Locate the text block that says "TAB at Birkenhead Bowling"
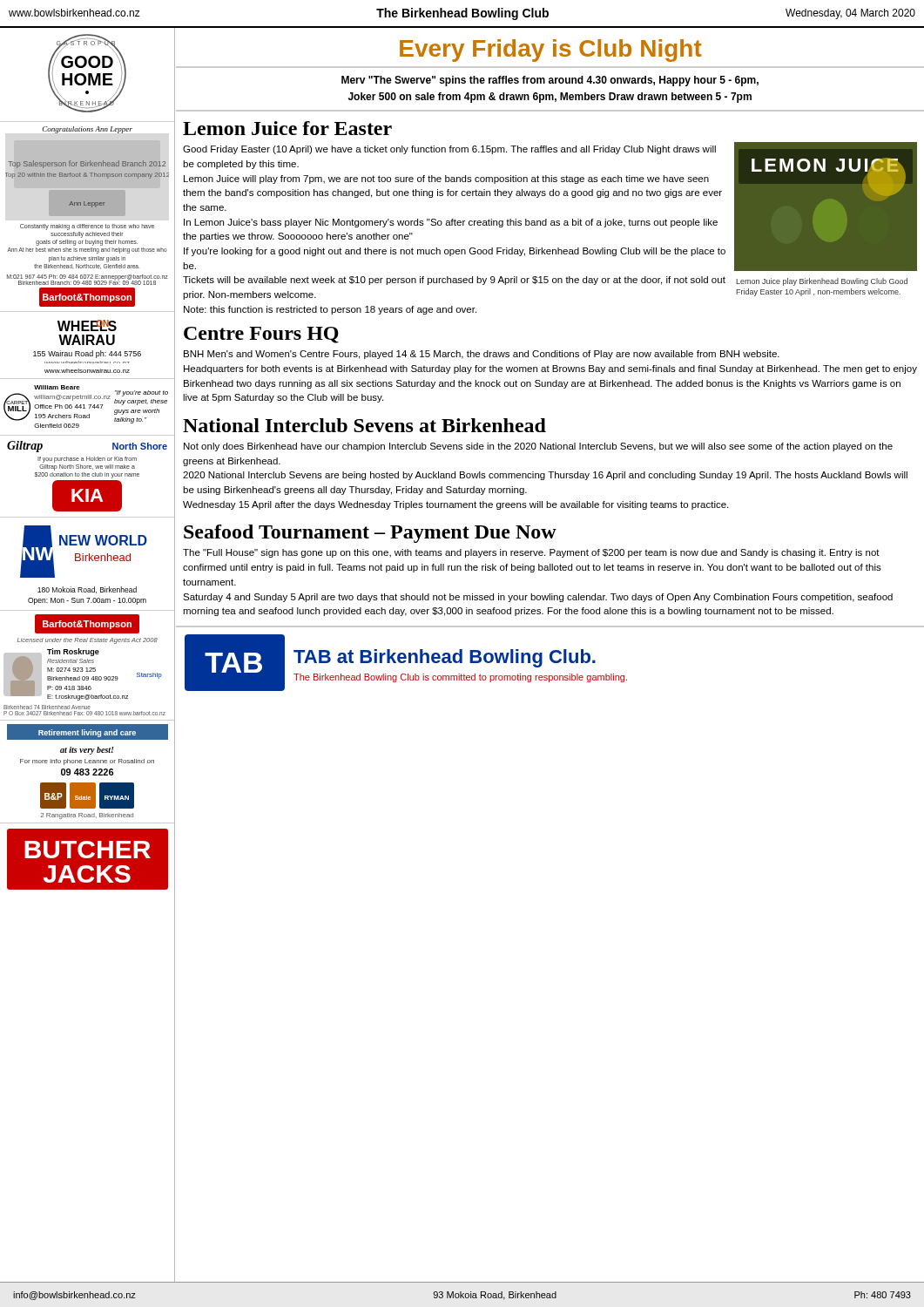The width and height of the screenshot is (924, 1307). (x=445, y=657)
